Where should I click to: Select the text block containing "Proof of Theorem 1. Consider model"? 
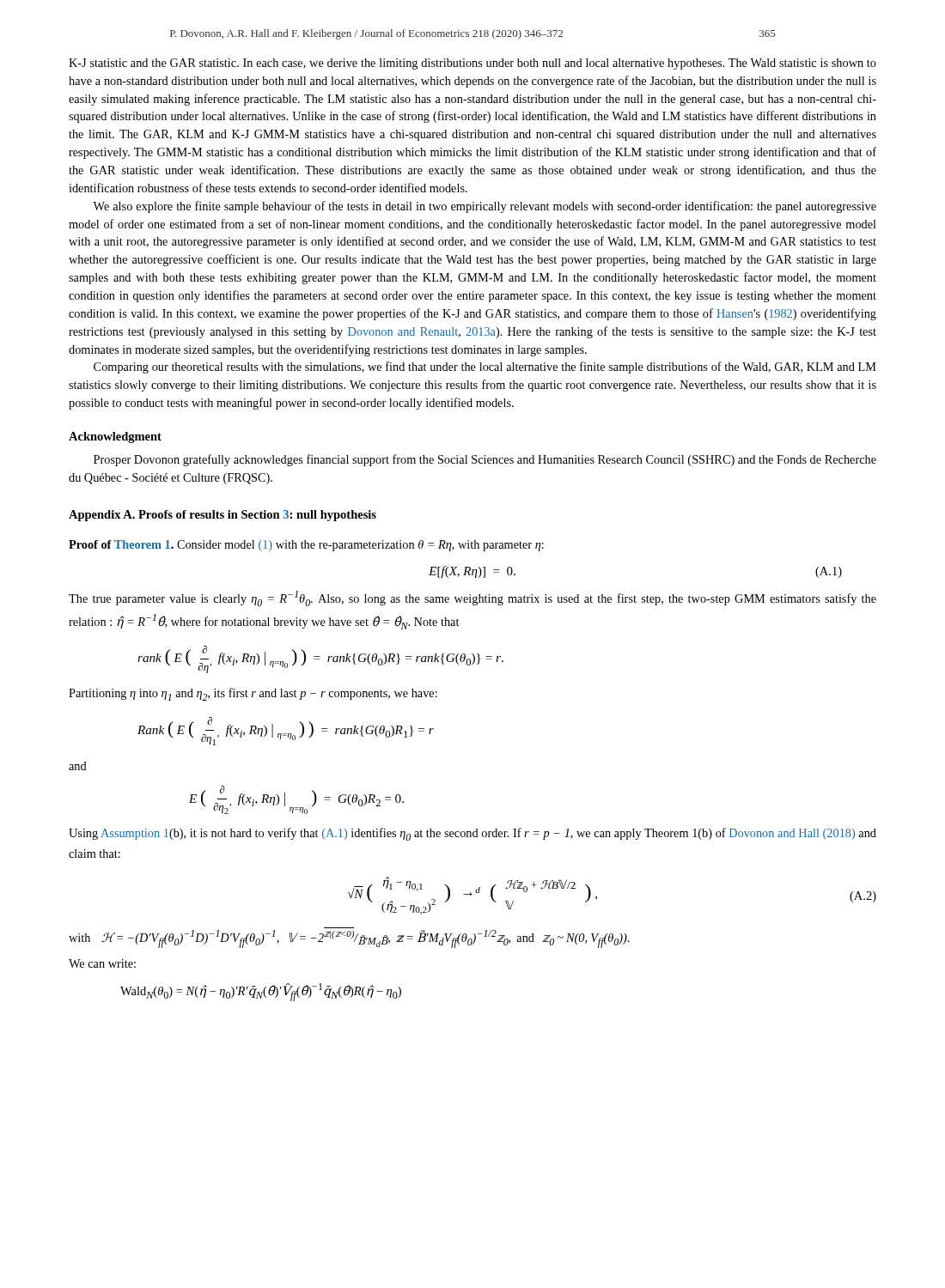pos(307,544)
